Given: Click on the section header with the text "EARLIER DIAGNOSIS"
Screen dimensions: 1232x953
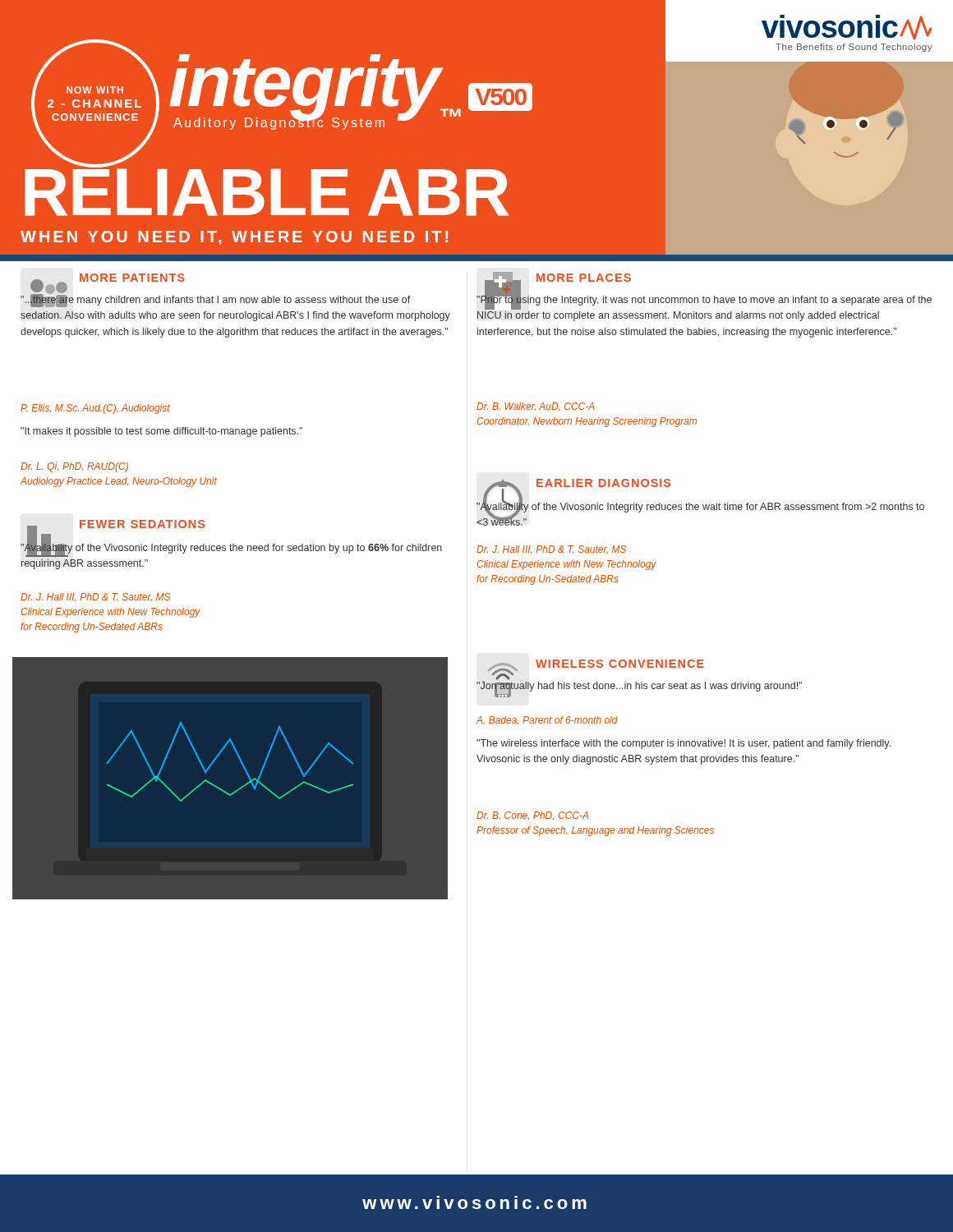Looking at the screenshot, I should [604, 483].
